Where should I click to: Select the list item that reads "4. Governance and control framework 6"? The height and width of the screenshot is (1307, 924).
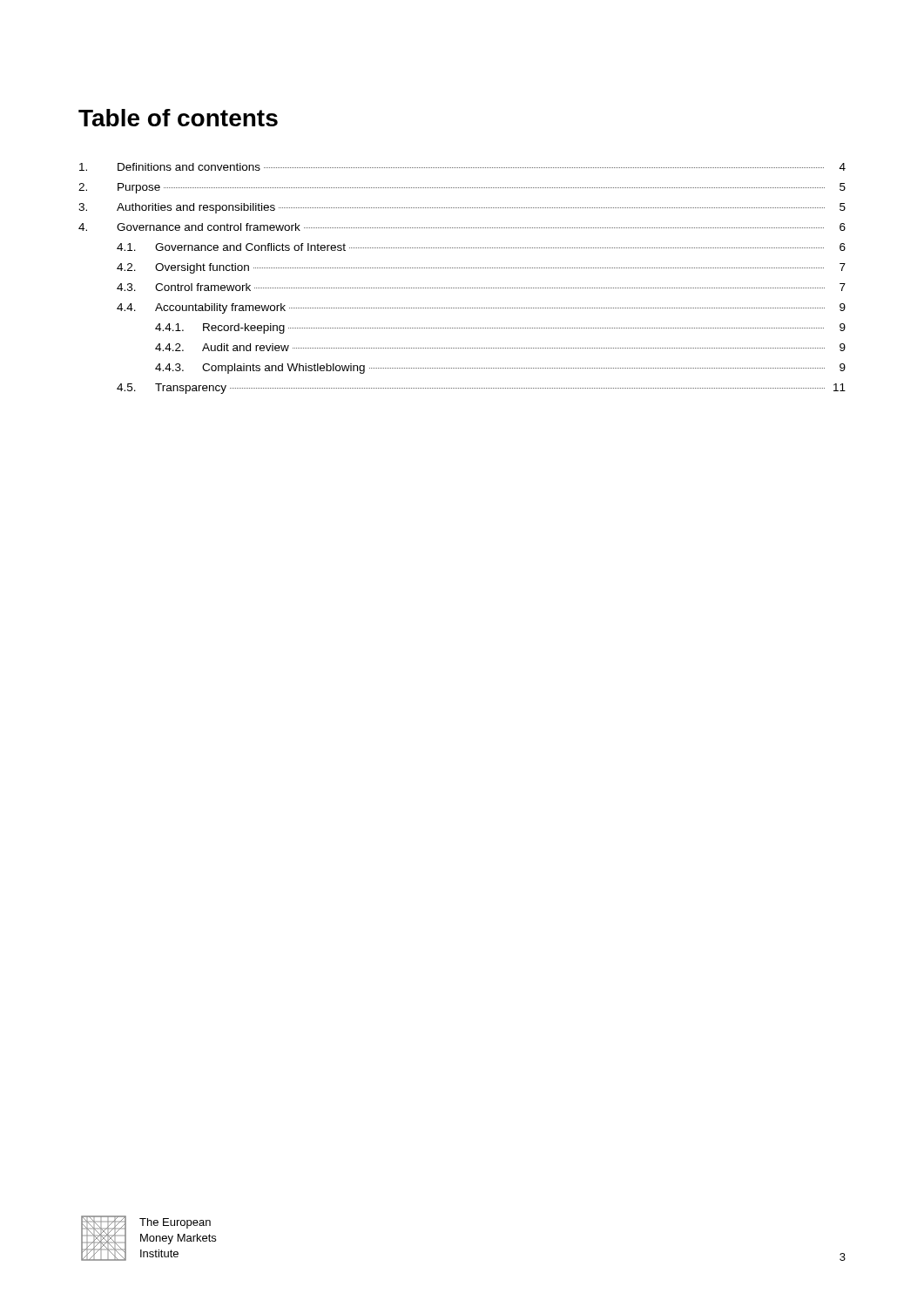462,227
